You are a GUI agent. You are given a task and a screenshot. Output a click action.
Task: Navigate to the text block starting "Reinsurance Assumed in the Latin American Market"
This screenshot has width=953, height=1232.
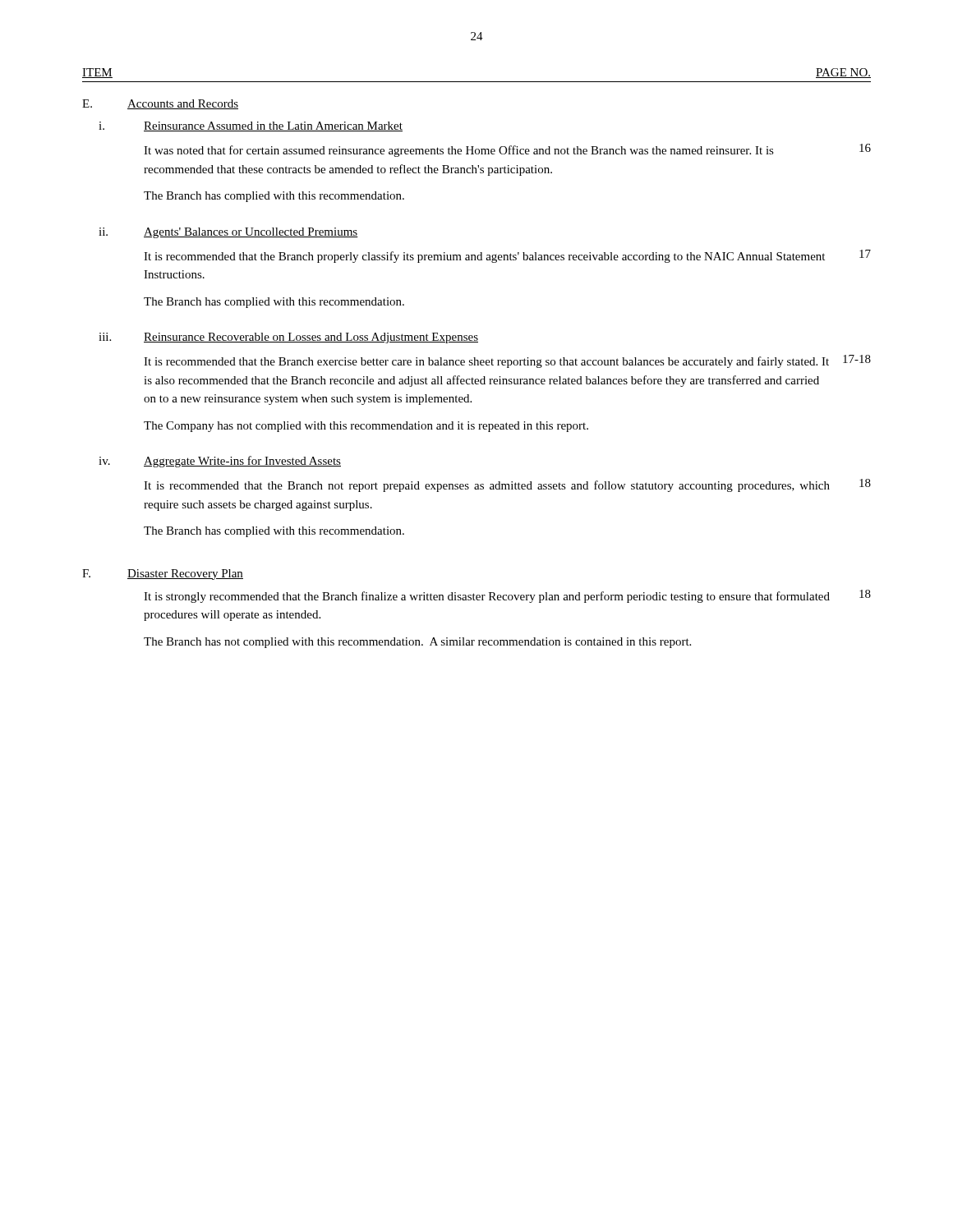[x=273, y=126]
